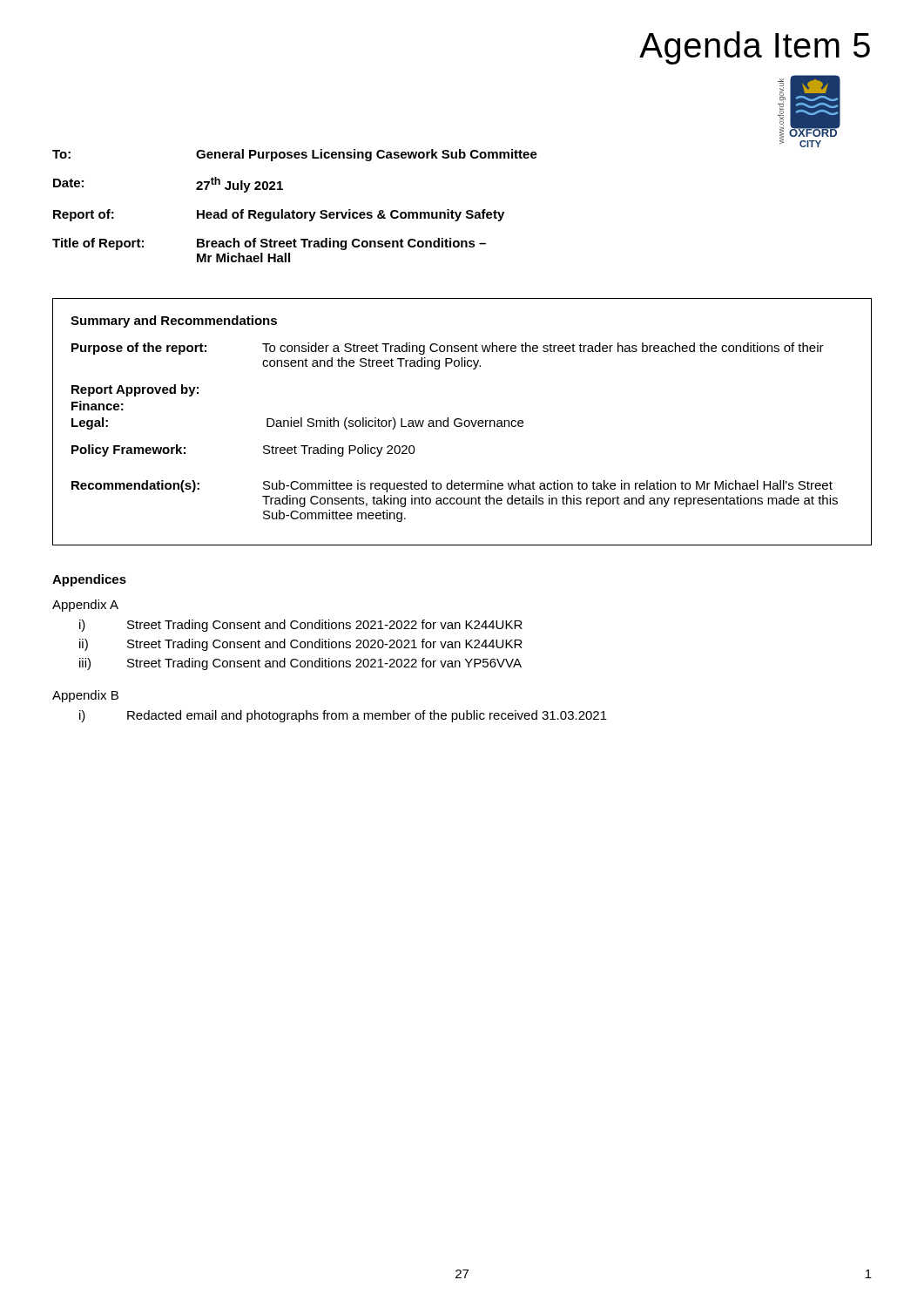Click the passage that begins "i) Redacted email and photographs"
Screen dimensions: 1307x924
tap(330, 715)
